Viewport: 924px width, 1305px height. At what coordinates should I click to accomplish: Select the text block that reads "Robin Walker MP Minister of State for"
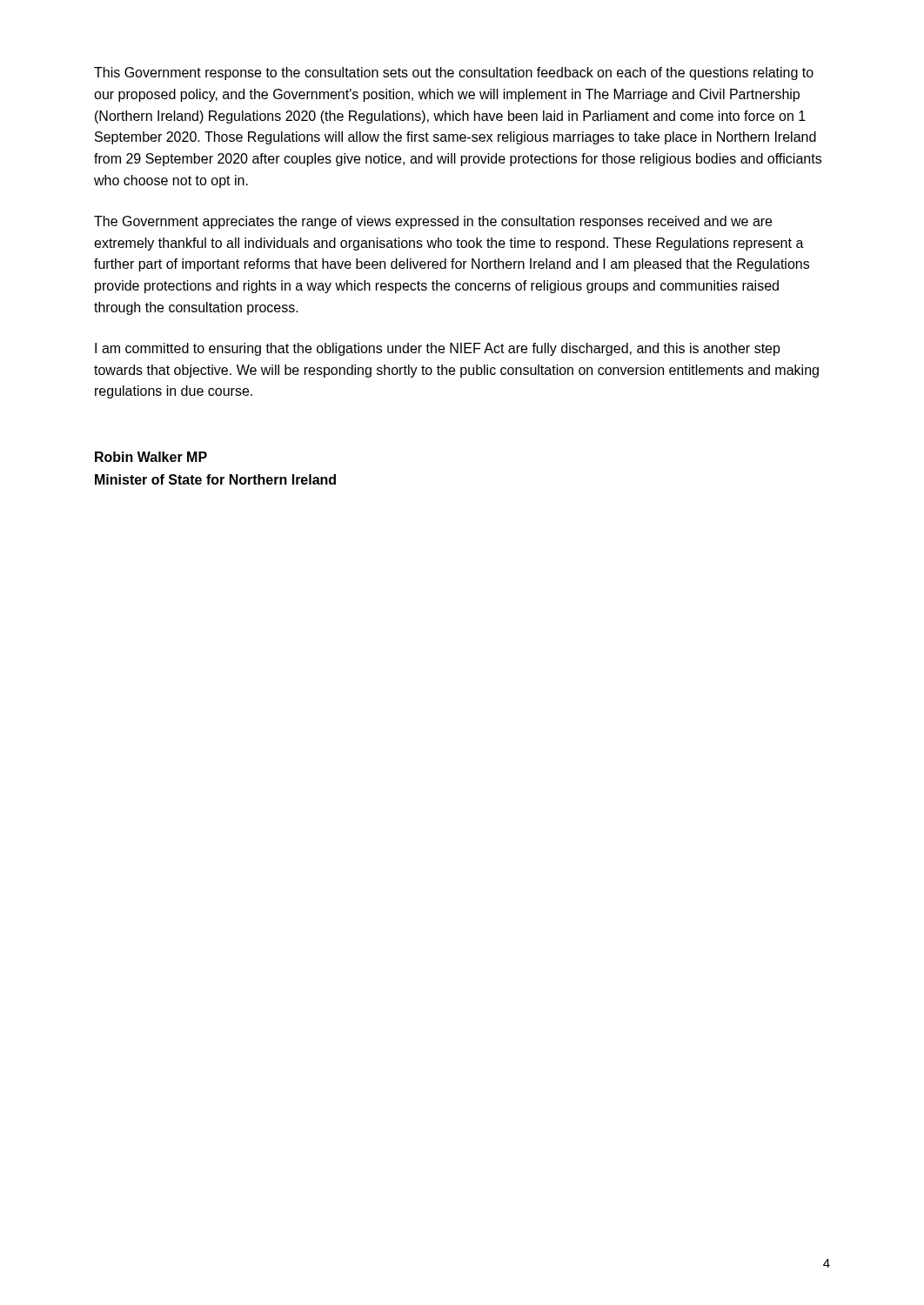(x=215, y=468)
